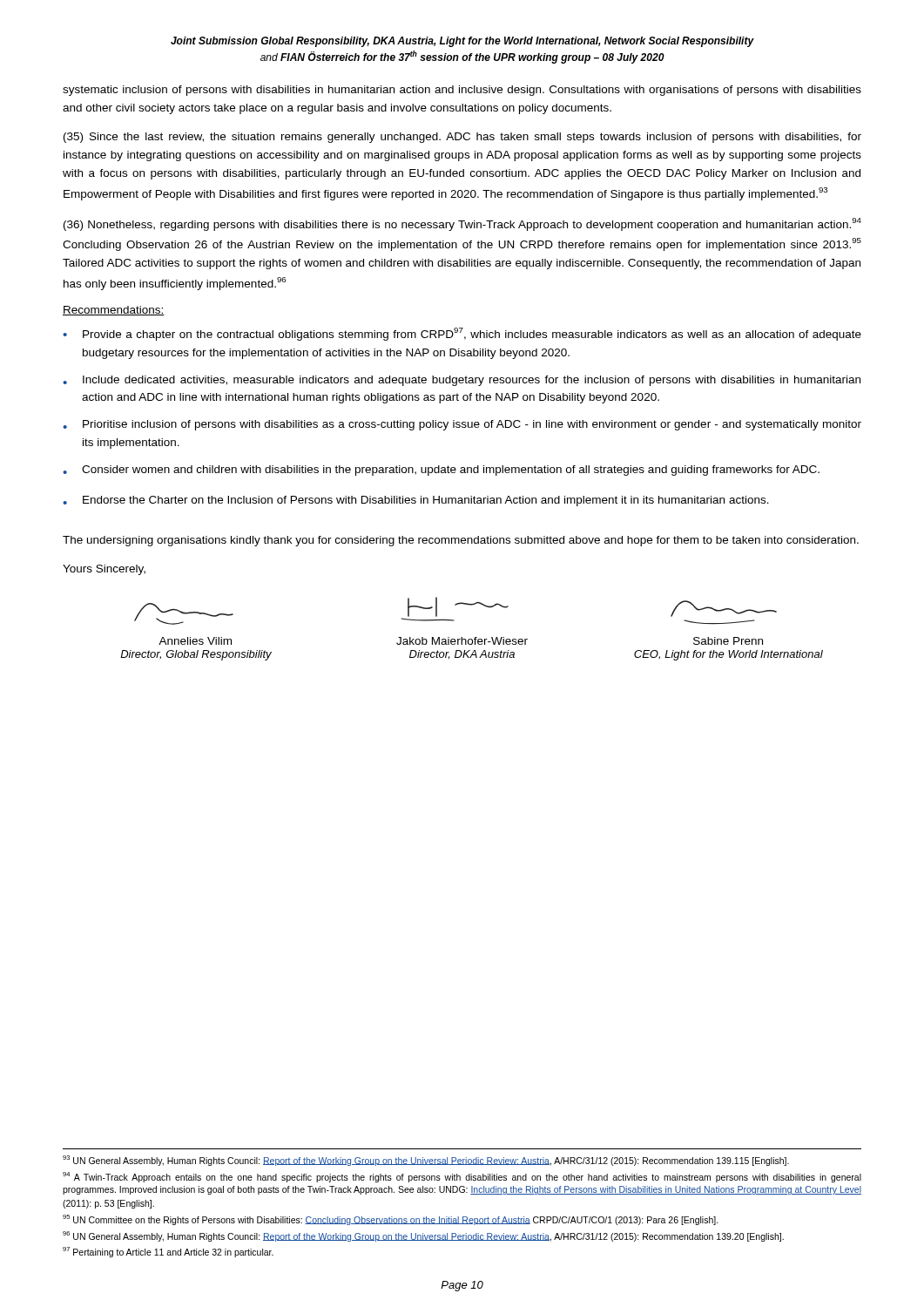Click on the text block that reads "The undersigning organisations kindly thank you for"
The image size is (924, 1307).
[461, 540]
